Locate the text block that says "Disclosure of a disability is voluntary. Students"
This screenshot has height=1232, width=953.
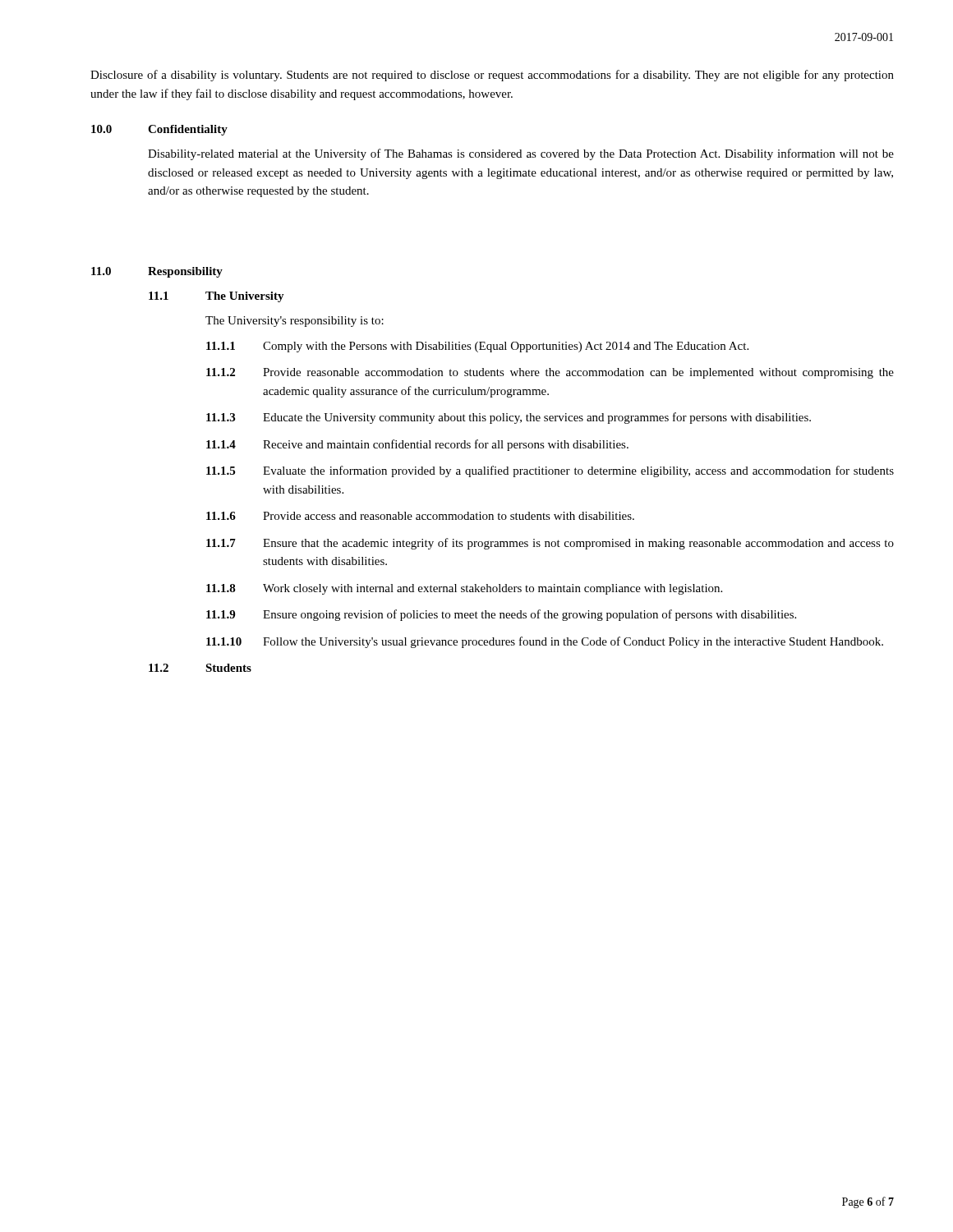coord(492,84)
